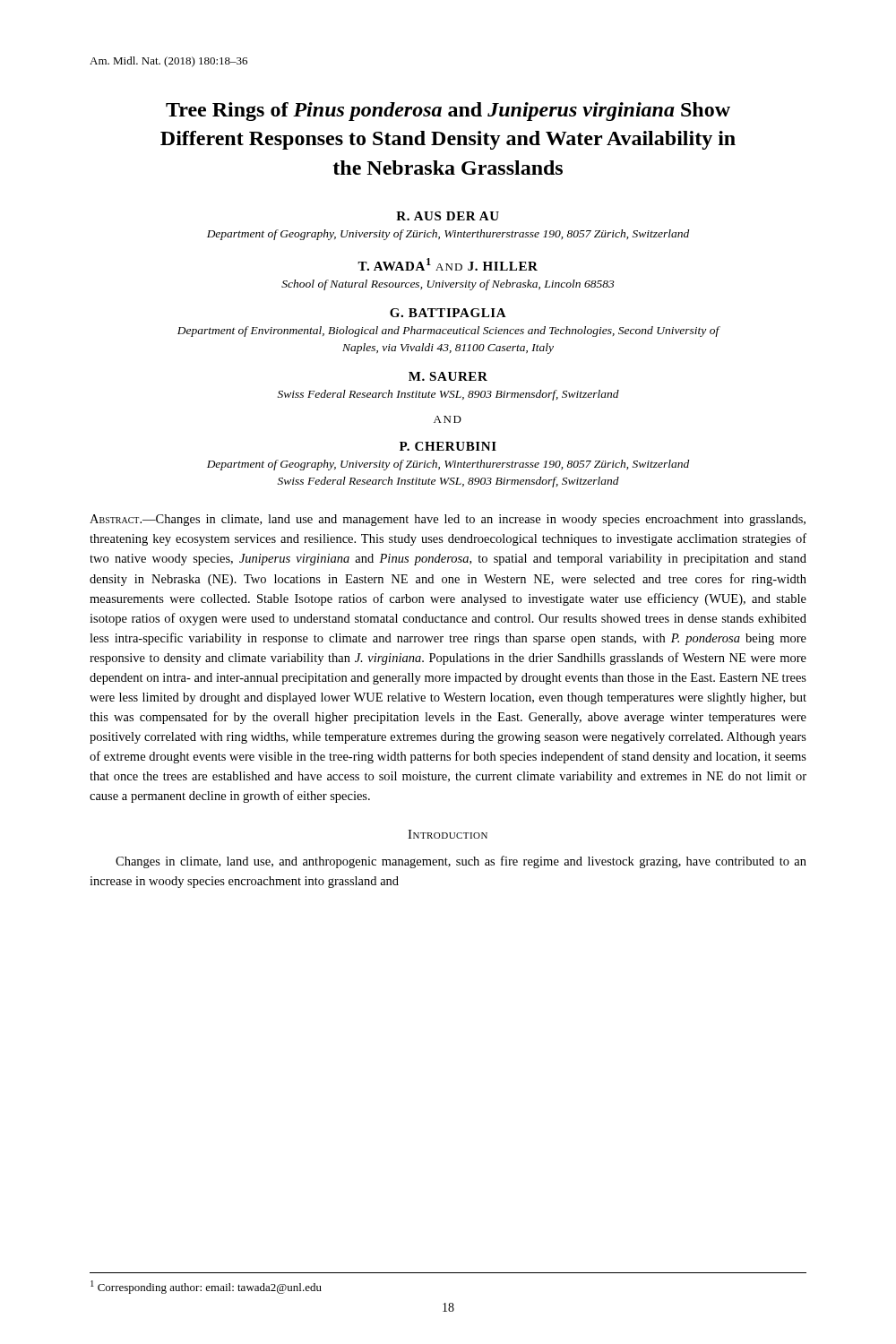Navigate to the text block starting "Changes in climate, land use, and anthropogenic management,"

(448, 871)
